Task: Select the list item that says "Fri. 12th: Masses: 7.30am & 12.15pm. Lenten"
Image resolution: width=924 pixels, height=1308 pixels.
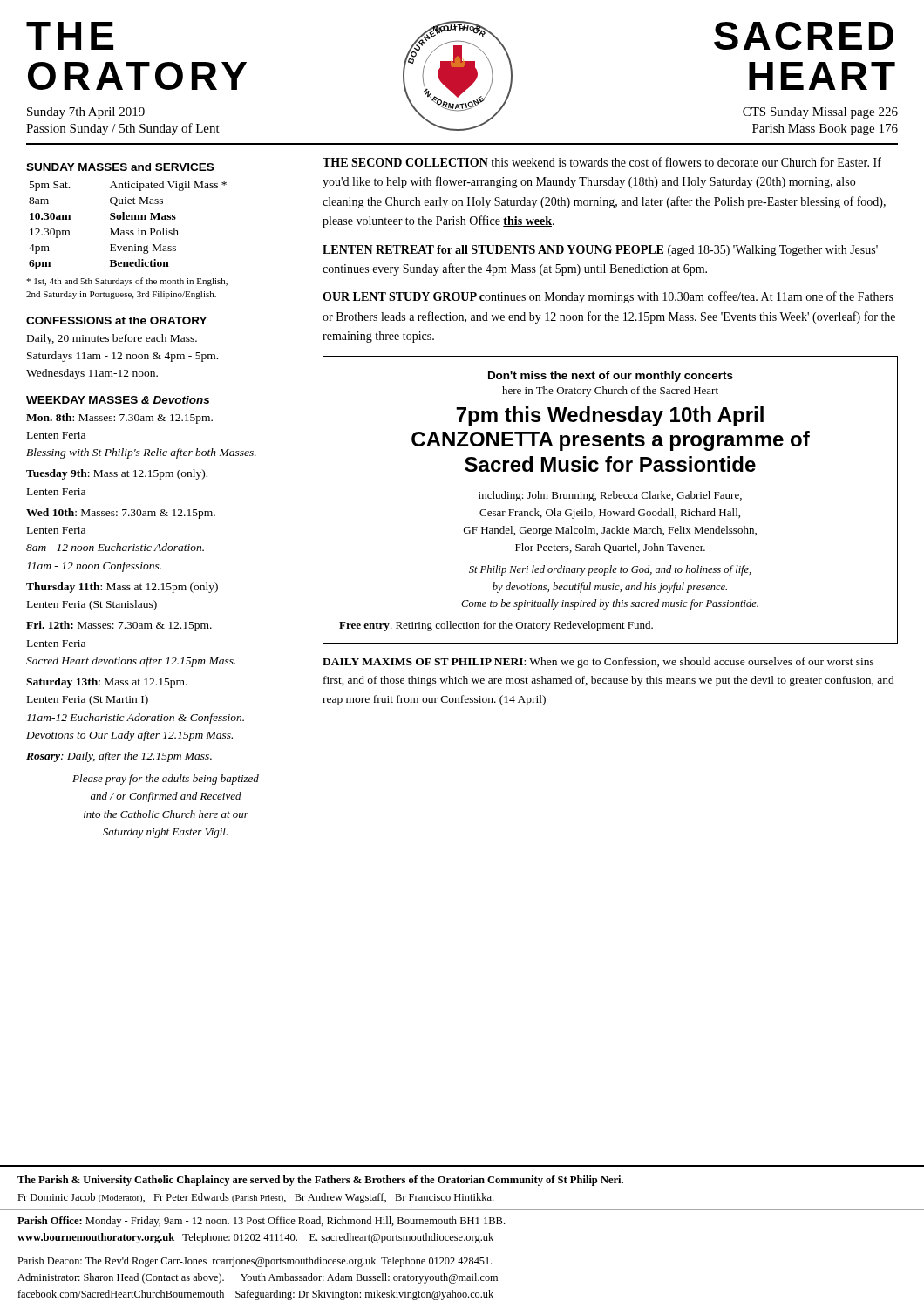Action: tap(119, 626)
